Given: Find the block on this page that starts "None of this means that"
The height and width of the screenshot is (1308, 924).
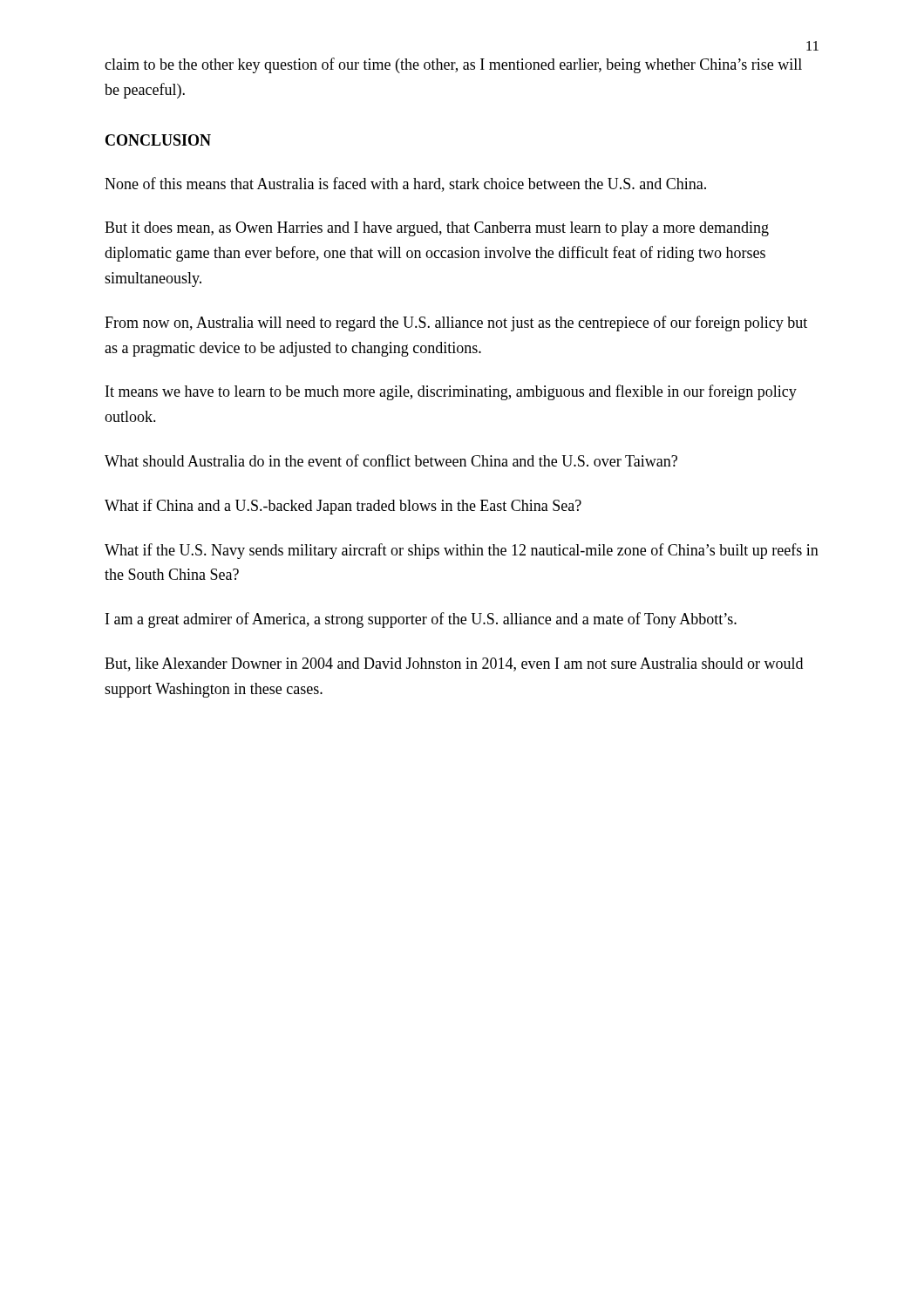Looking at the screenshot, I should pos(406,184).
